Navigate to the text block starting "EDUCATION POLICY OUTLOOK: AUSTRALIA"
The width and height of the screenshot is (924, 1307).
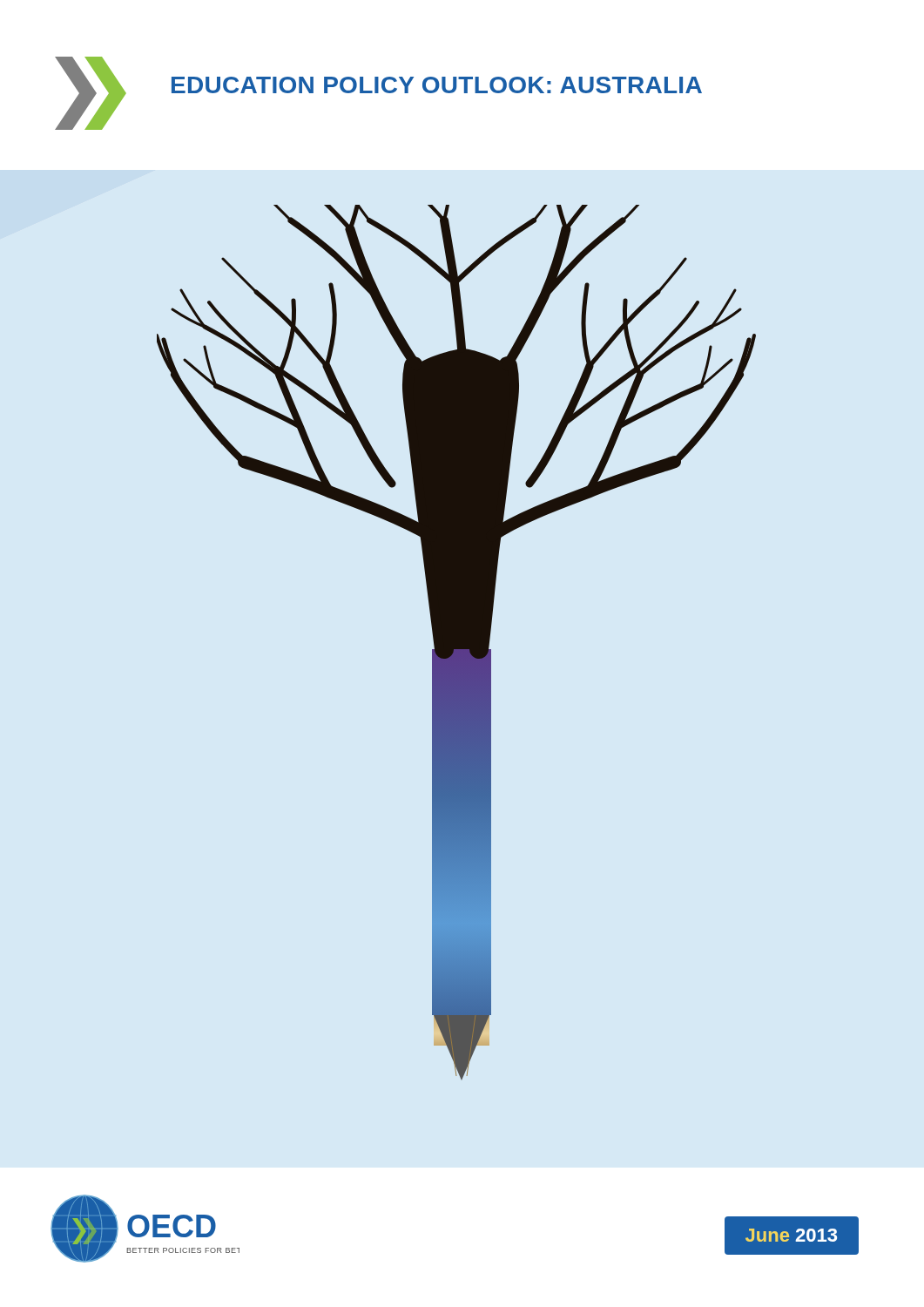pos(436,85)
